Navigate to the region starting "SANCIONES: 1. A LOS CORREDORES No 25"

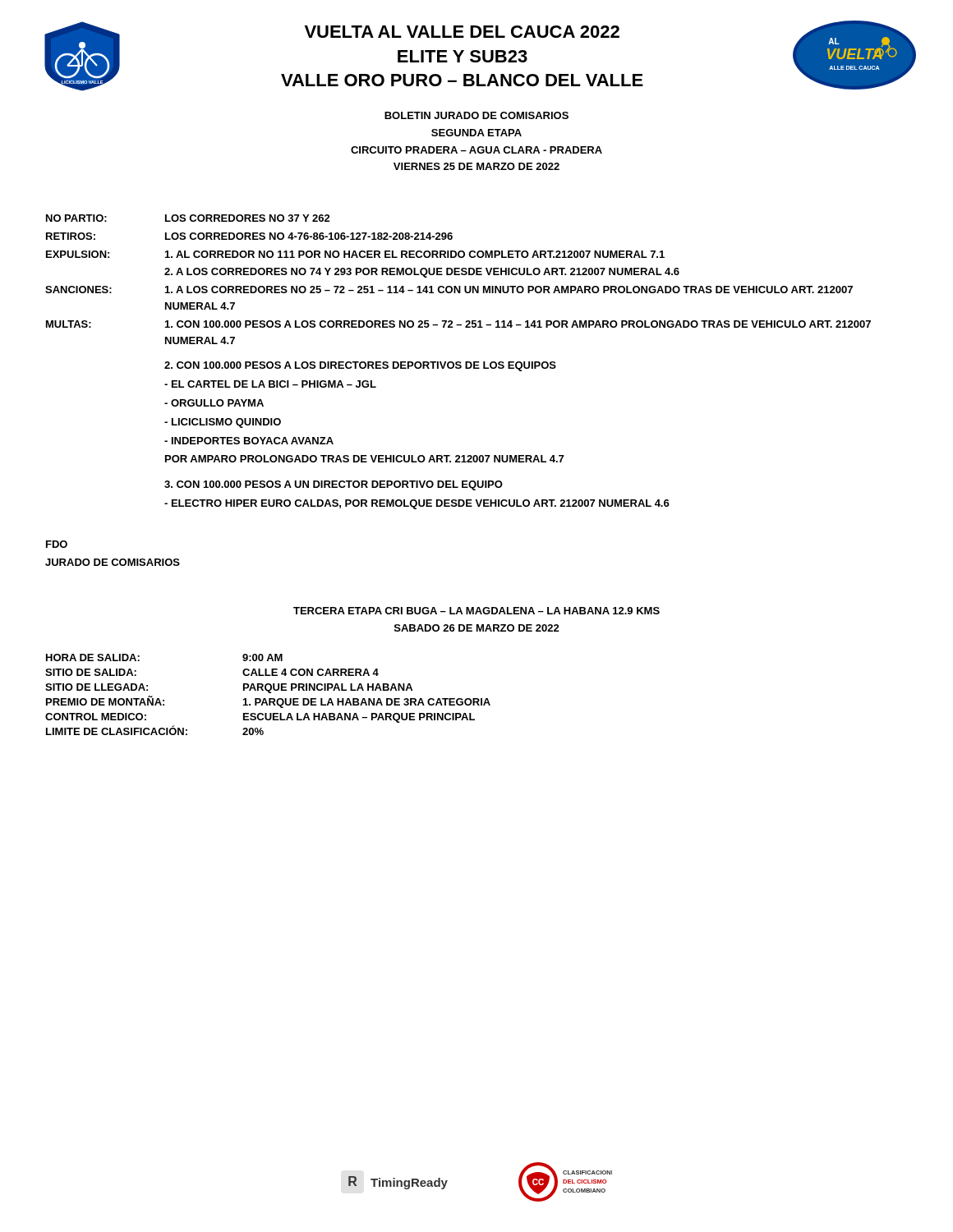click(x=476, y=298)
